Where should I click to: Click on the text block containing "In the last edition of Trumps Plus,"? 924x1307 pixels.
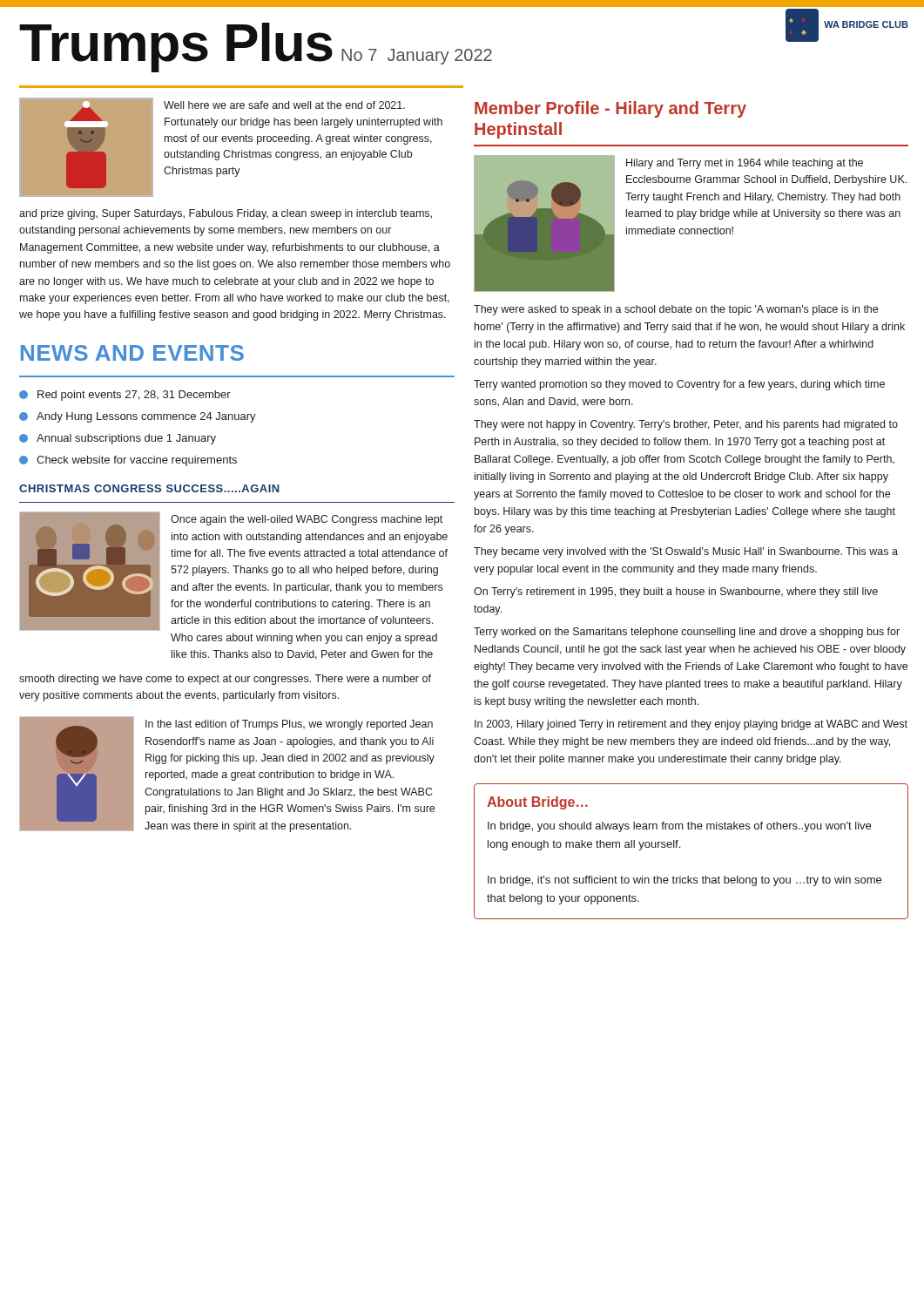(290, 775)
